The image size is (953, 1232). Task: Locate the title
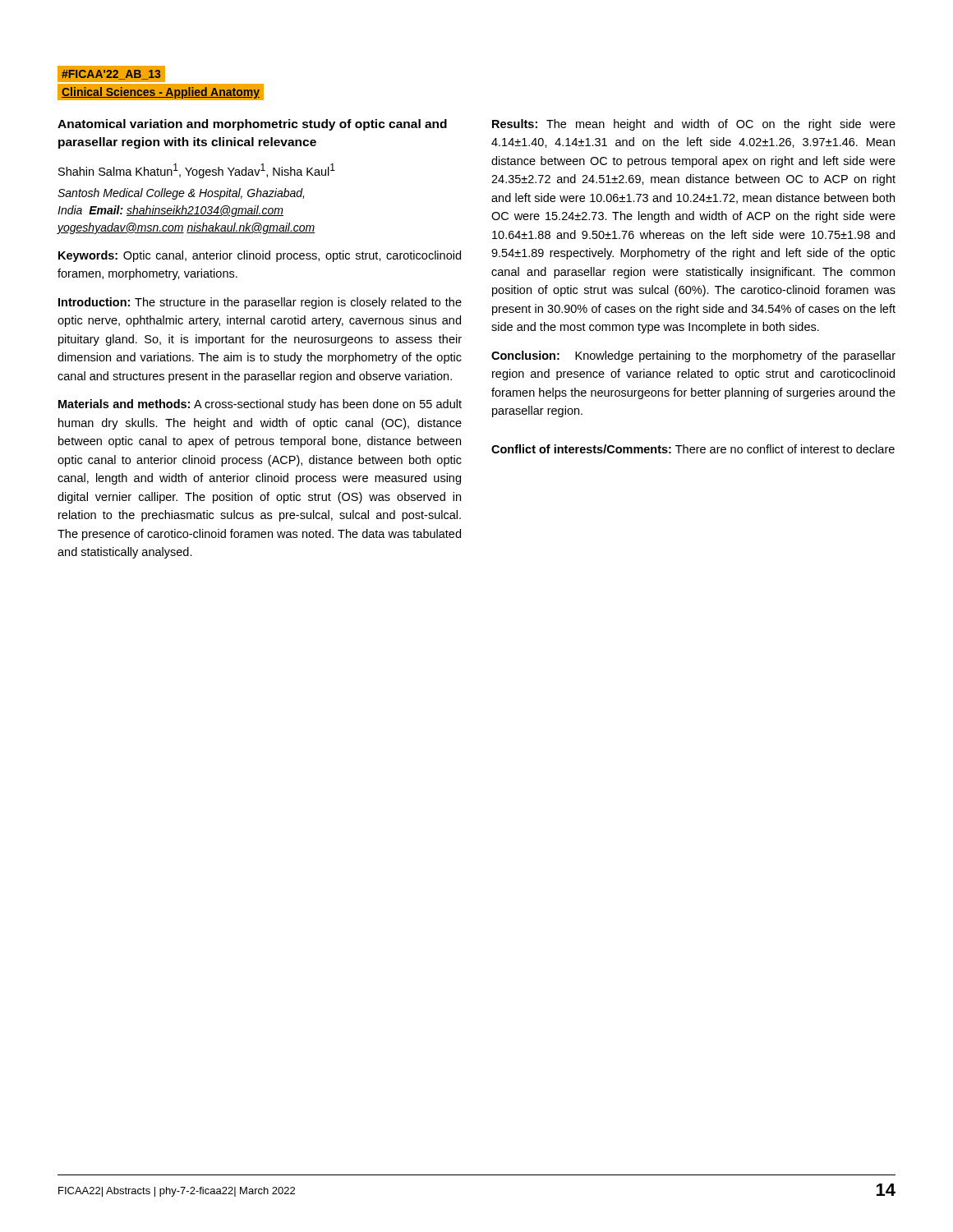coord(252,133)
